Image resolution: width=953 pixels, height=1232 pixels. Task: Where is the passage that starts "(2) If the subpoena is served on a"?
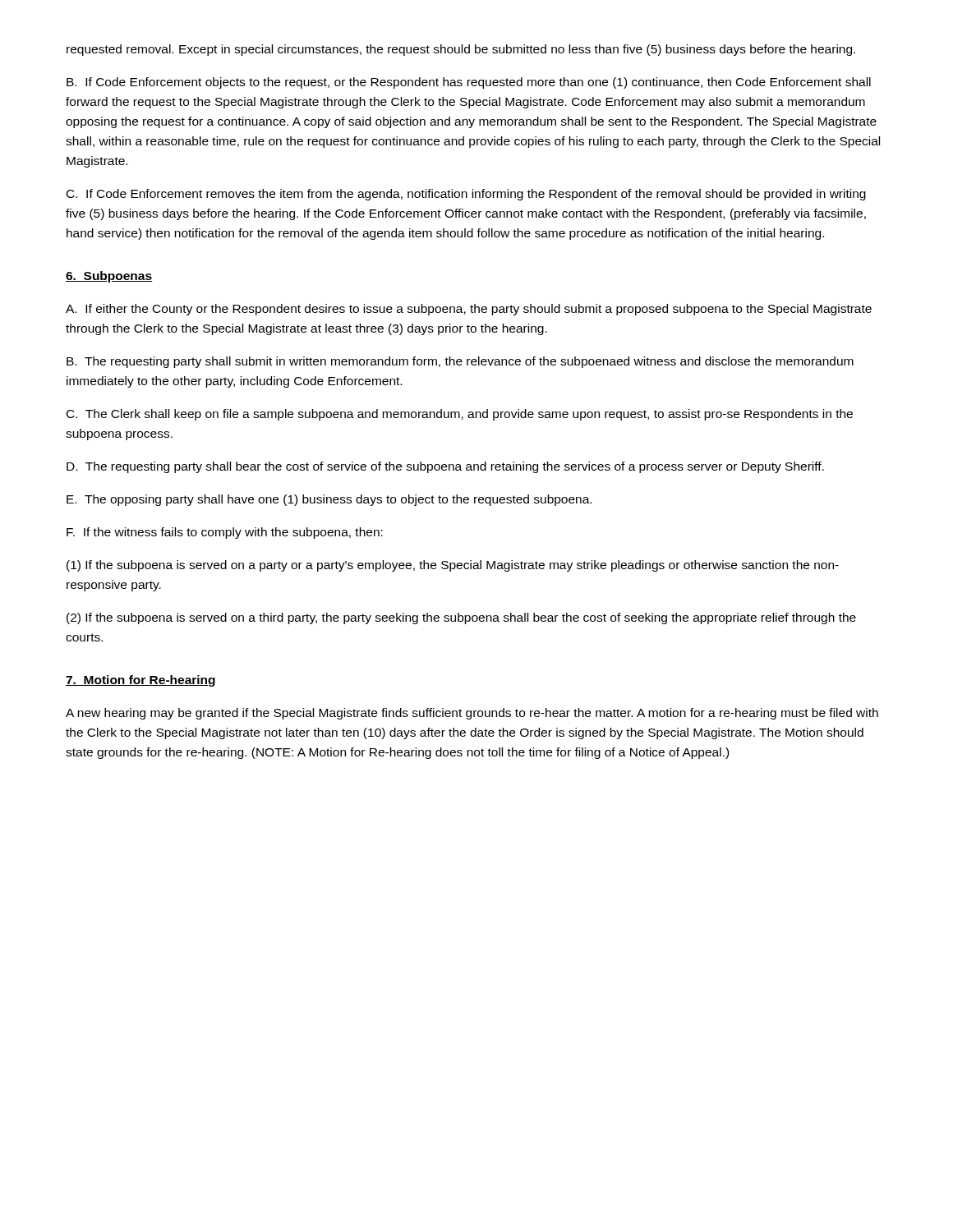(461, 627)
